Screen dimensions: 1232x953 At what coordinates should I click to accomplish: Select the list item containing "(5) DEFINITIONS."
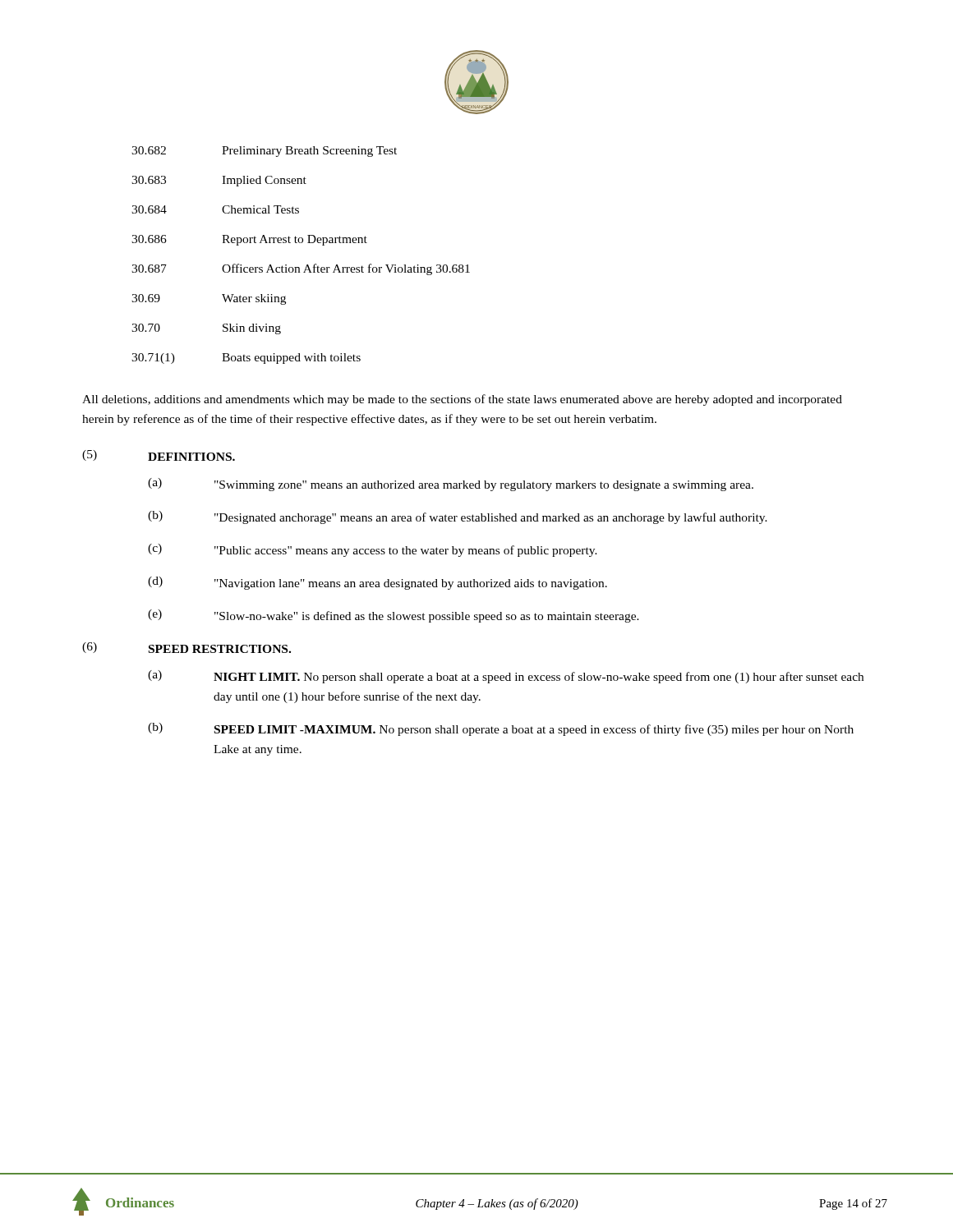click(159, 457)
